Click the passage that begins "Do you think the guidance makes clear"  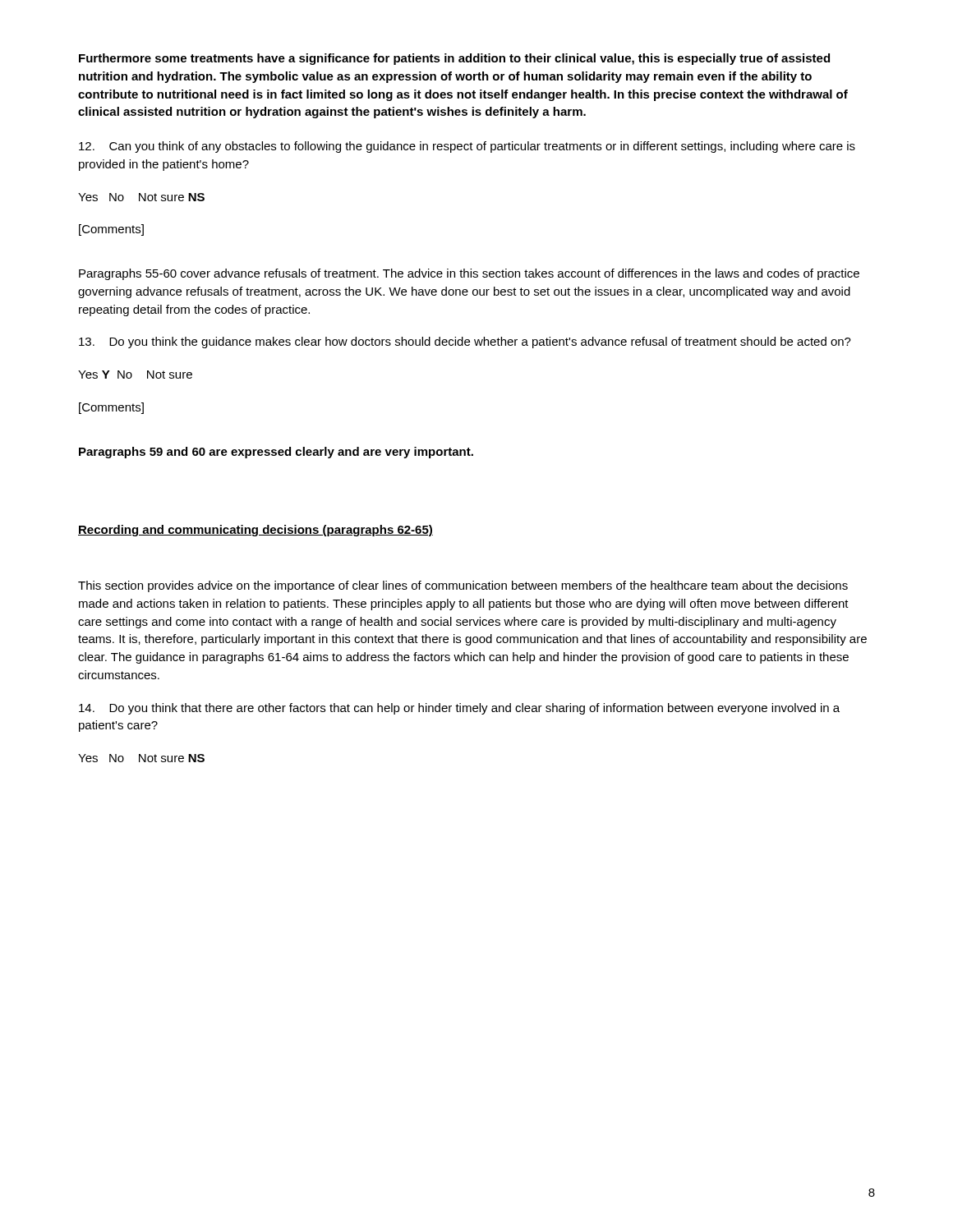click(x=476, y=342)
